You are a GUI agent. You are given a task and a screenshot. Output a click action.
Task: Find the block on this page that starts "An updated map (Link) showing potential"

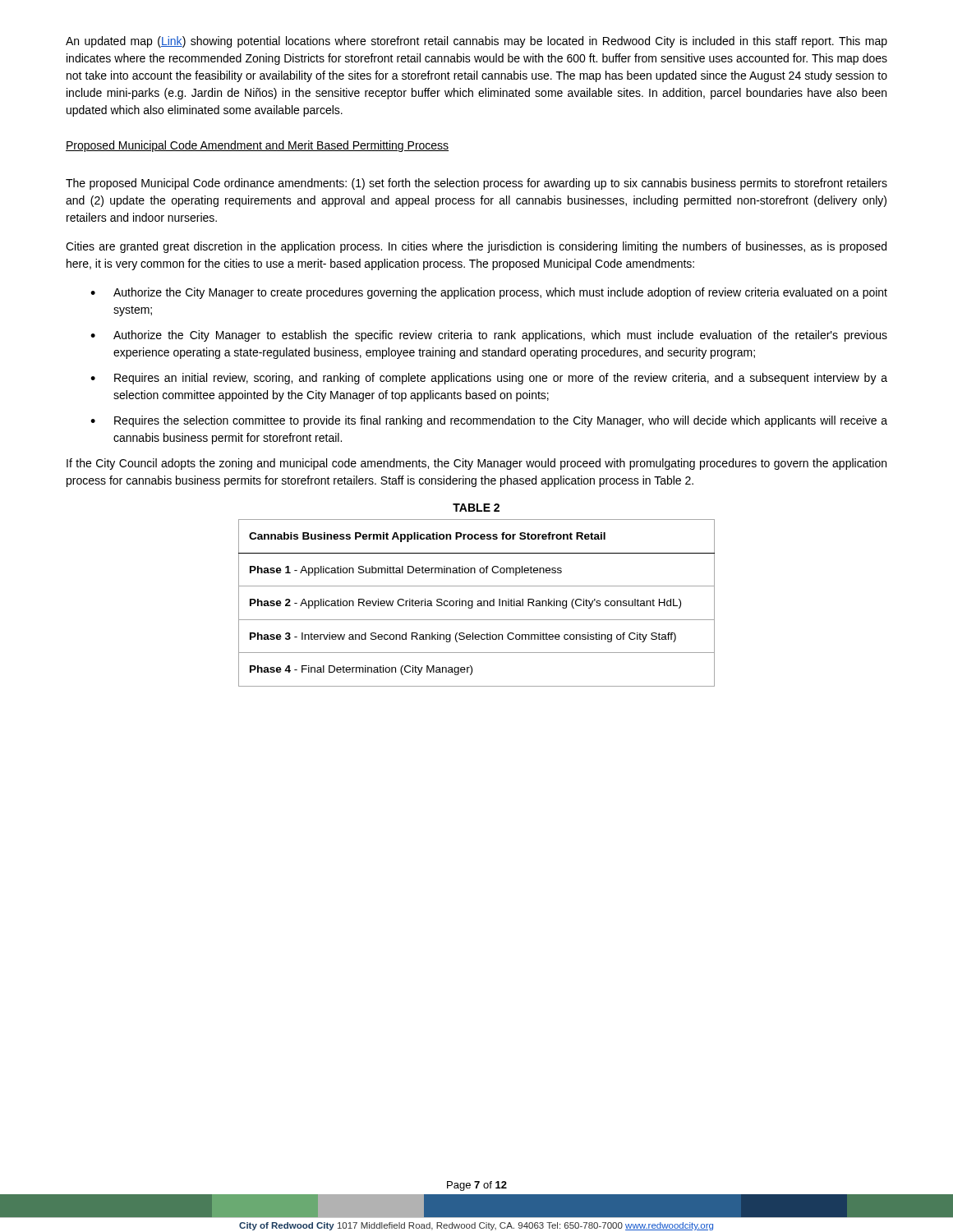[x=476, y=76]
